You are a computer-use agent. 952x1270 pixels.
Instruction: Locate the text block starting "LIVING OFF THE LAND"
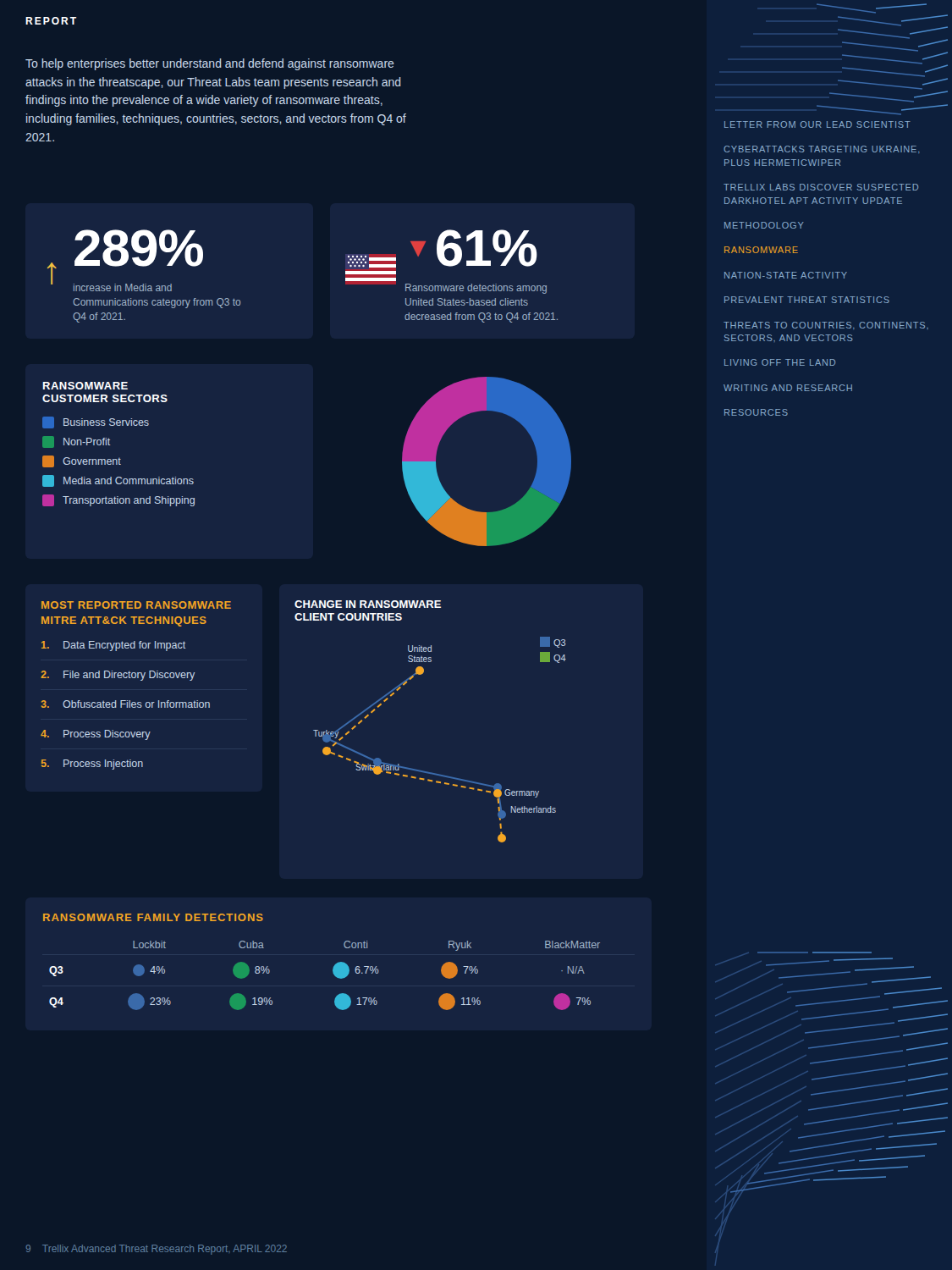click(780, 363)
